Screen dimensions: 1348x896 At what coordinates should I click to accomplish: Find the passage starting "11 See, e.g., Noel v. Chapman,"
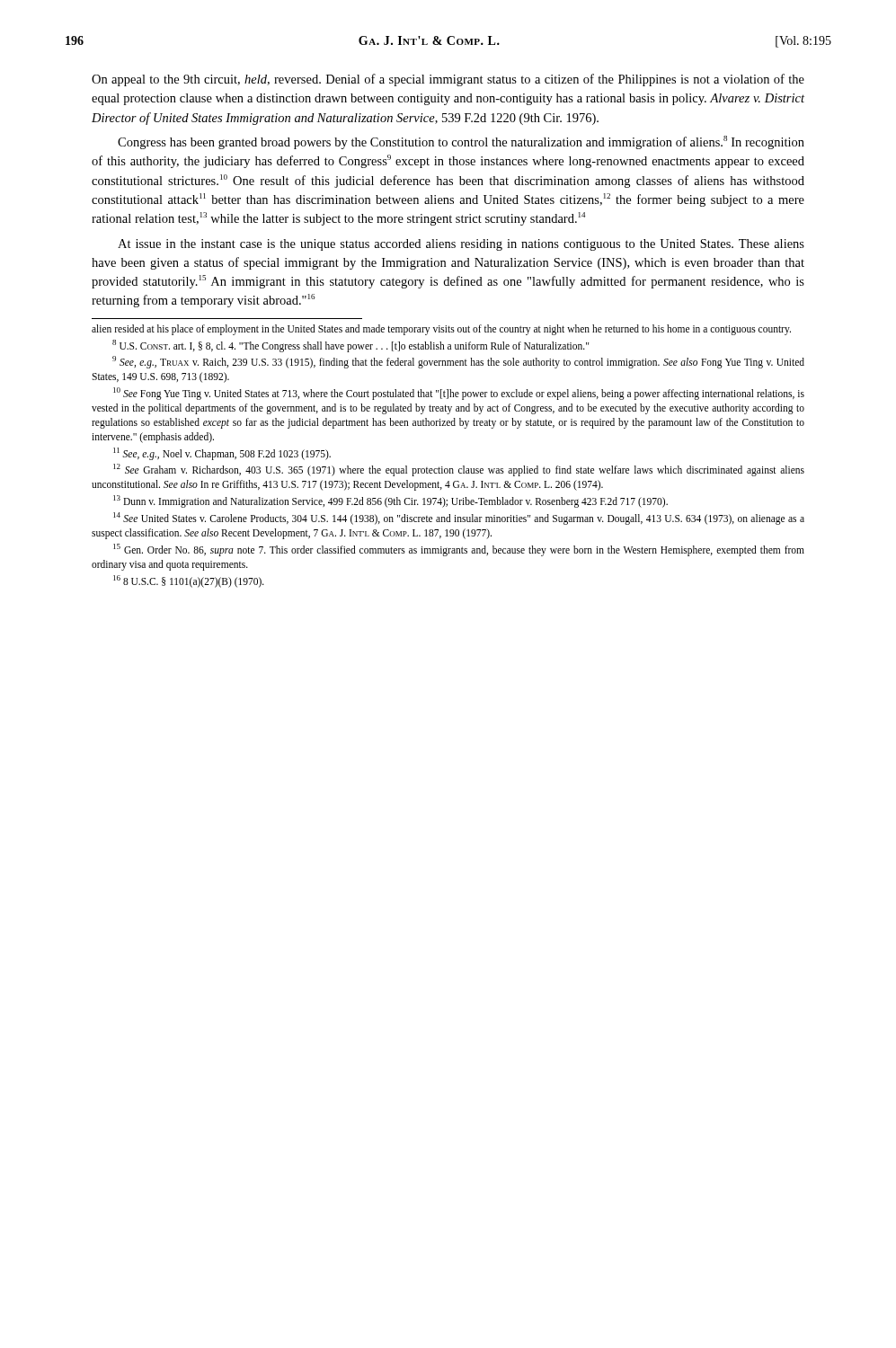pyautogui.click(x=222, y=453)
